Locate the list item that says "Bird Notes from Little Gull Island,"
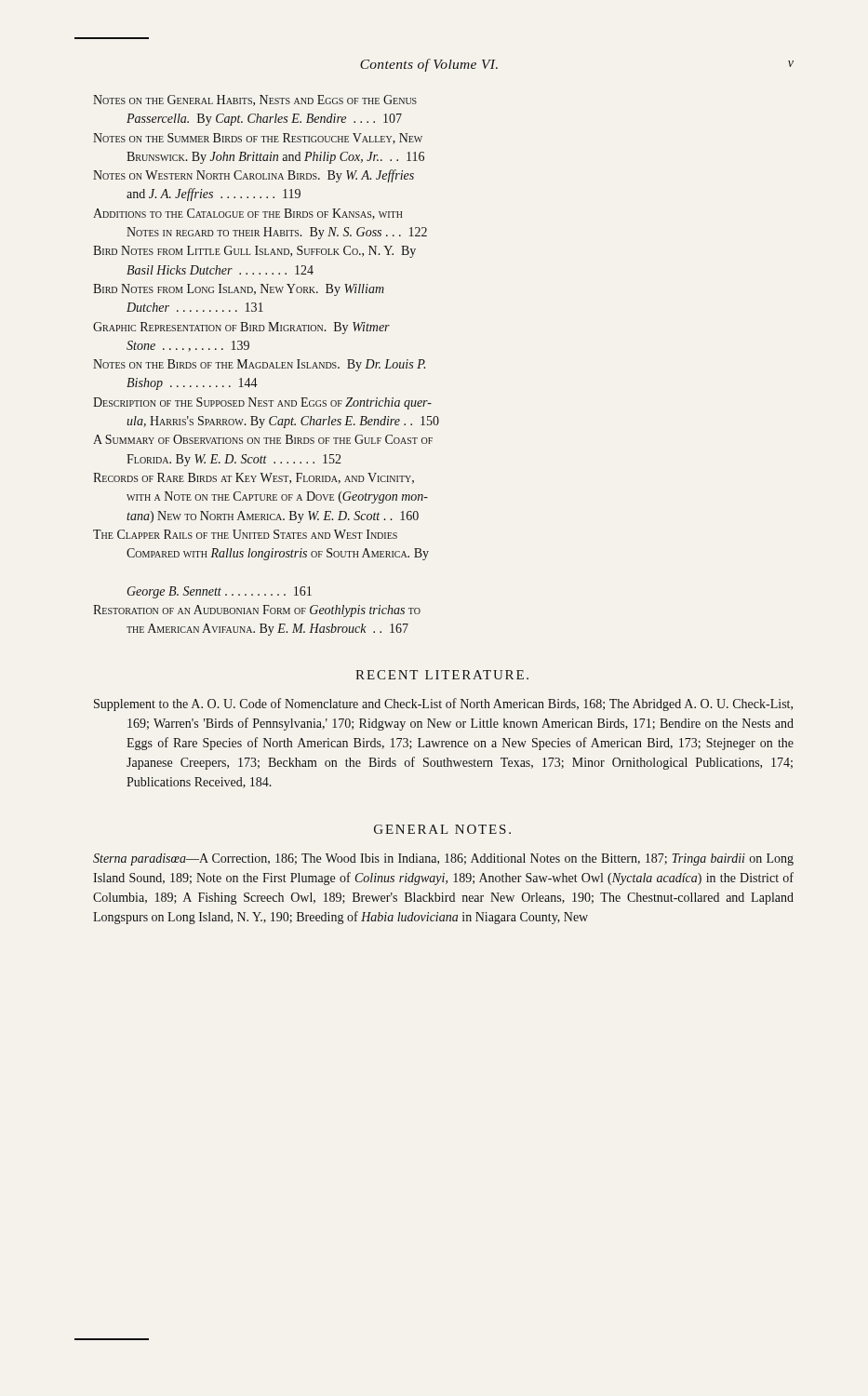The image size is (868, 1396). pos(254,252)
